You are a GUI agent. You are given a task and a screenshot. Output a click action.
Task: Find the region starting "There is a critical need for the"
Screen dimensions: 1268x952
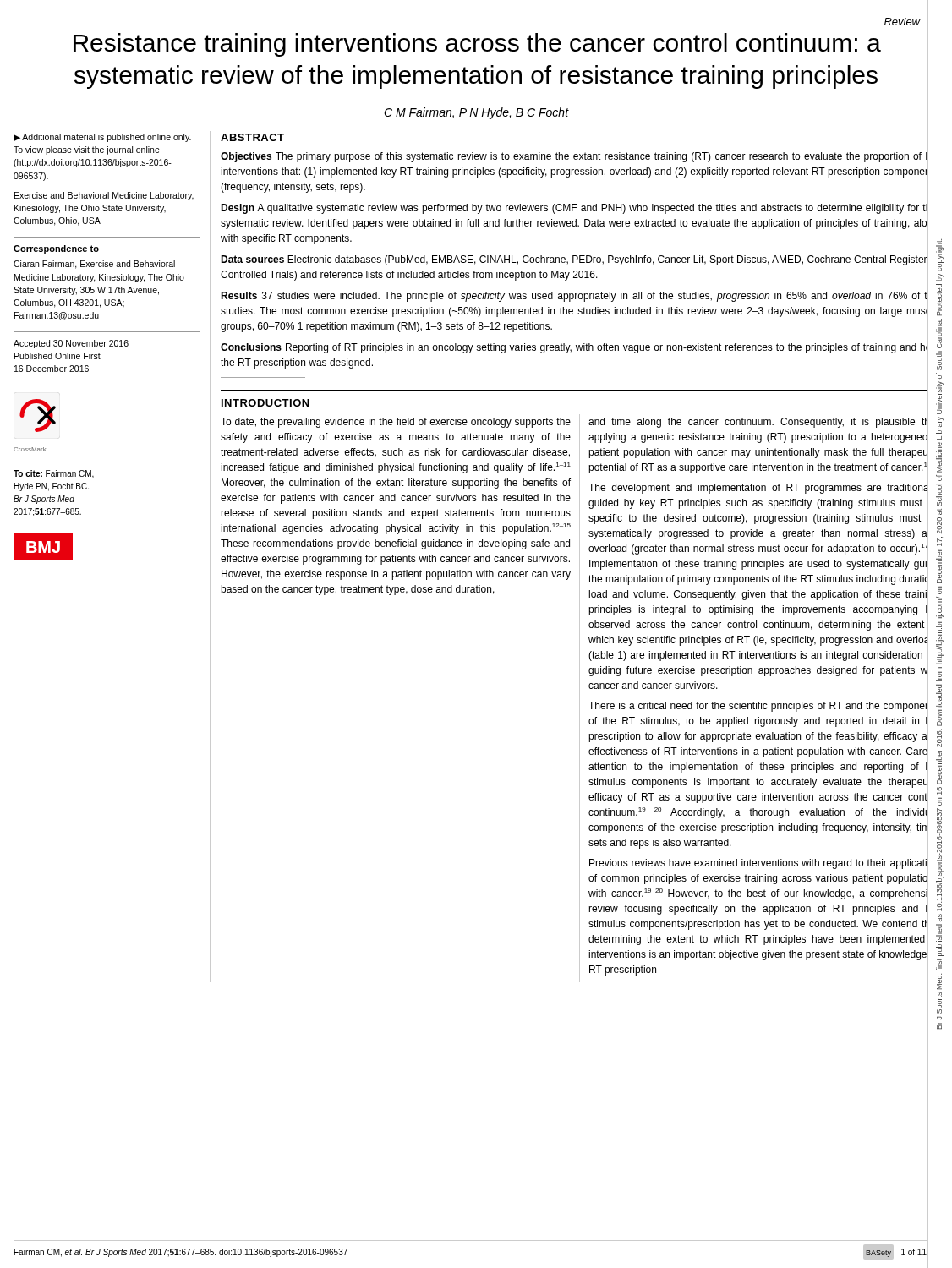point(763,774)
